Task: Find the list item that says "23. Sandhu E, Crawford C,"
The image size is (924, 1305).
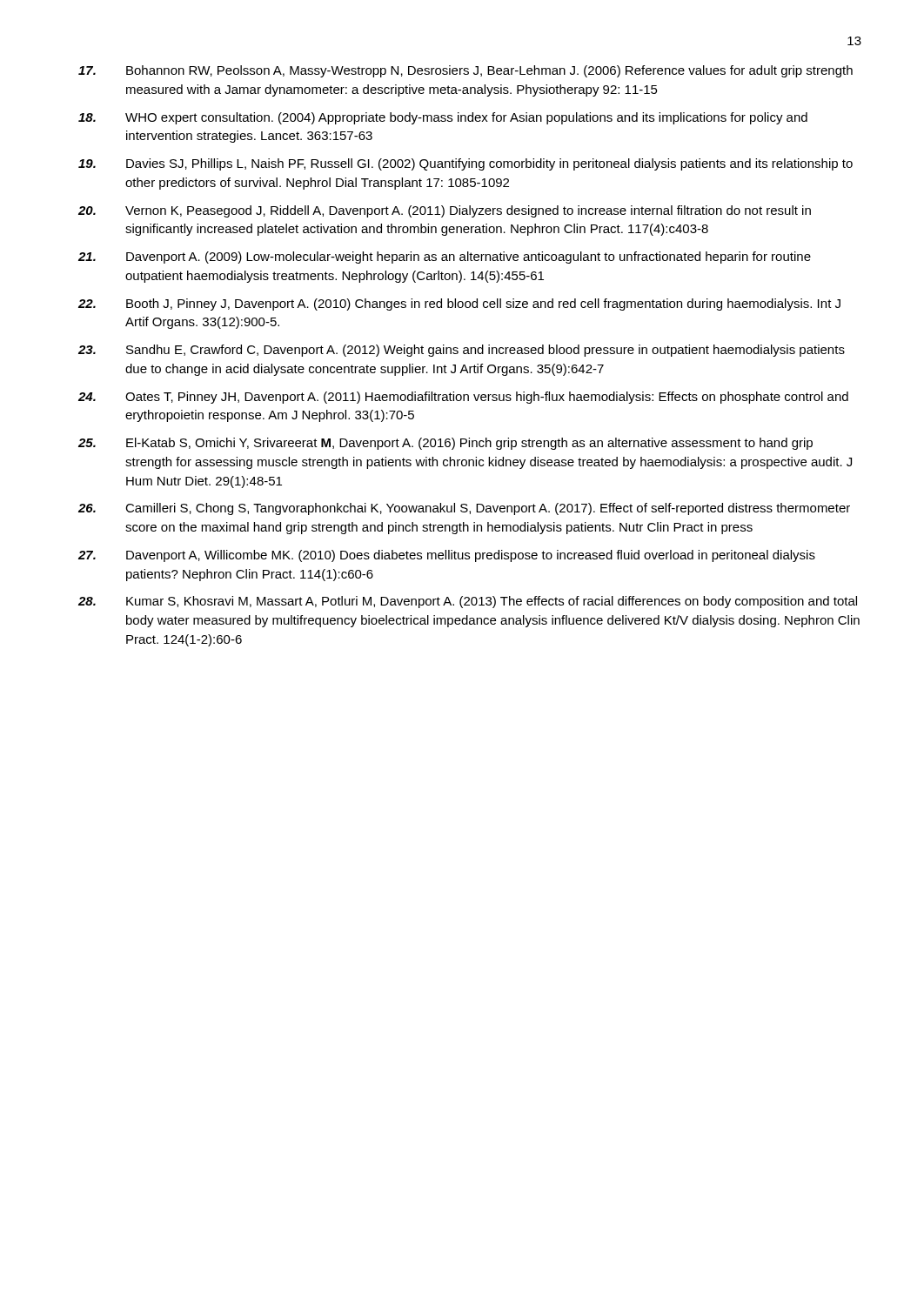Action: [470, 359]
